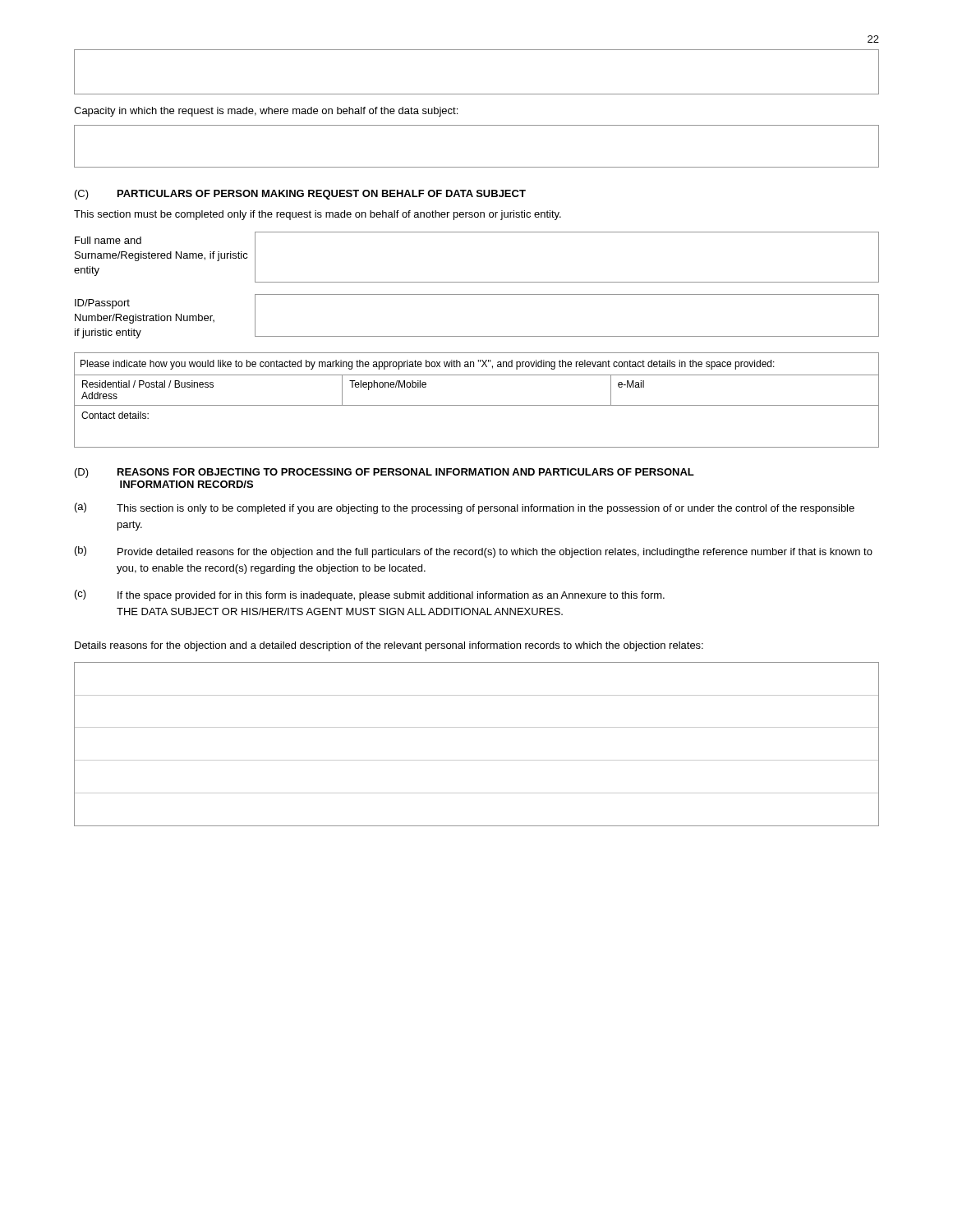The width and height of the screenshot is (953, 1232).
Task: Select the element starting "(a) This section is only"
Action: coord(476,516)
